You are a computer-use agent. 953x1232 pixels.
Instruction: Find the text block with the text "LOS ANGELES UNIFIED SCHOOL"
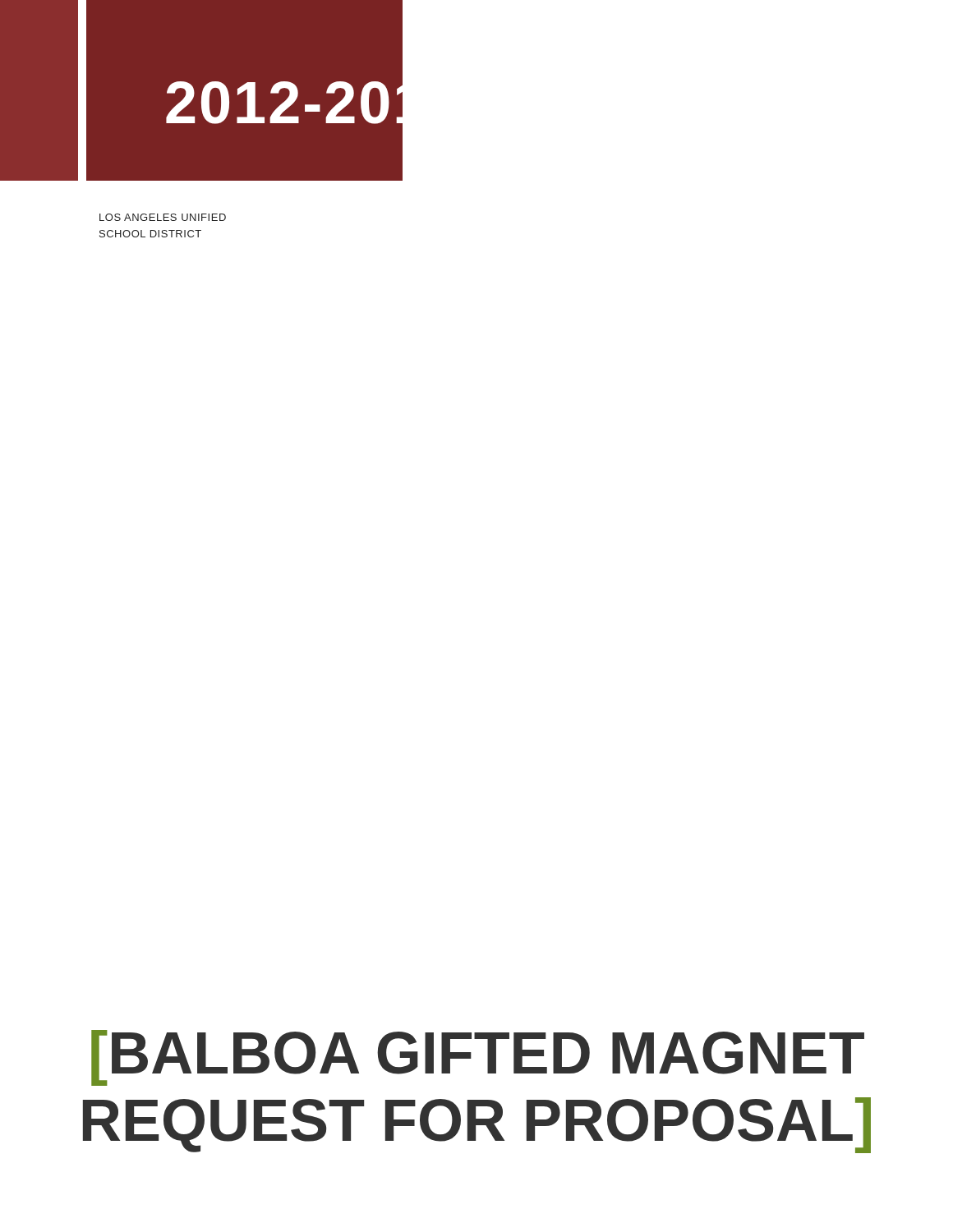[163, 226]
